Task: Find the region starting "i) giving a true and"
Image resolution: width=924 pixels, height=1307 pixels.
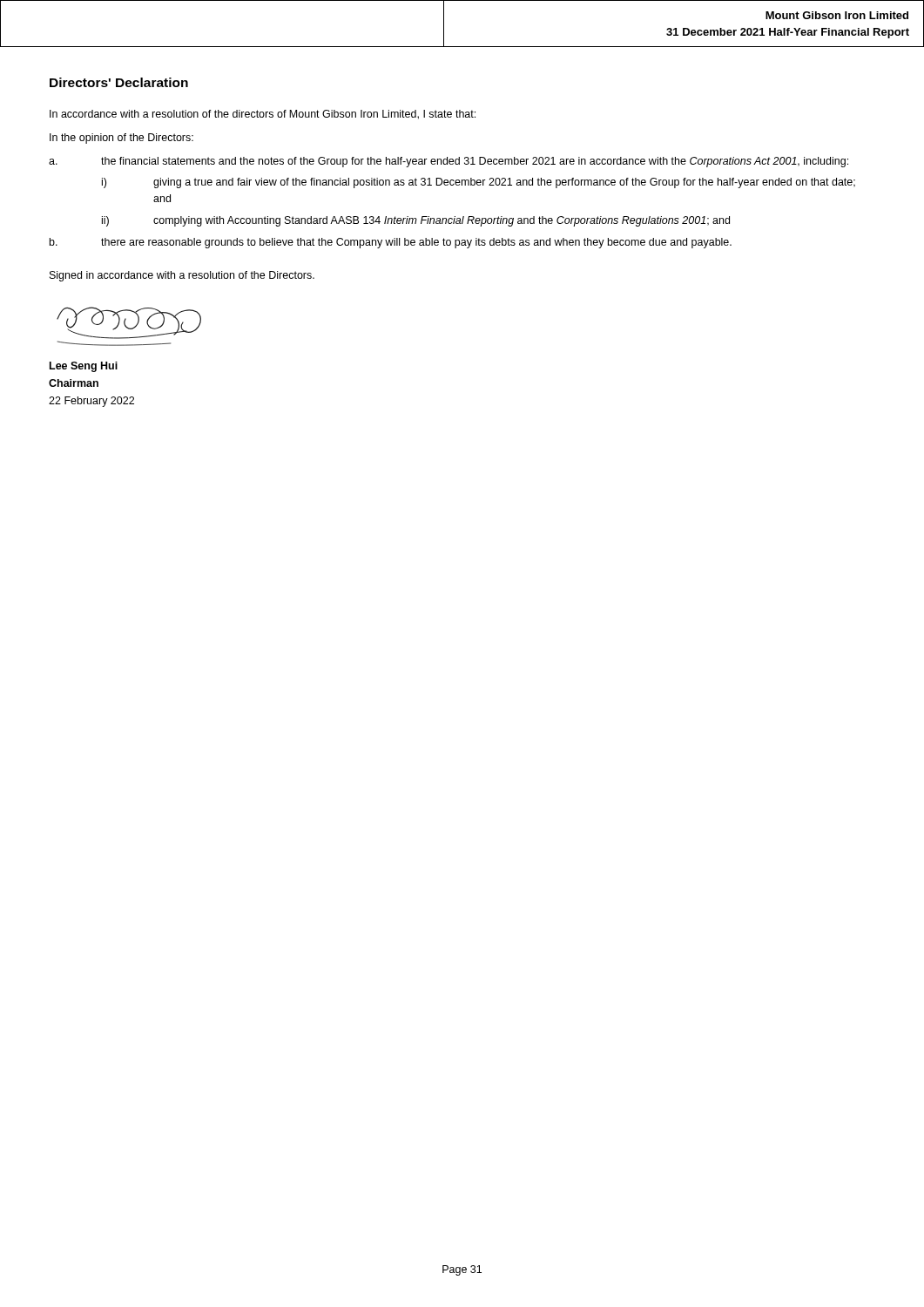Action: click(488, 191)
